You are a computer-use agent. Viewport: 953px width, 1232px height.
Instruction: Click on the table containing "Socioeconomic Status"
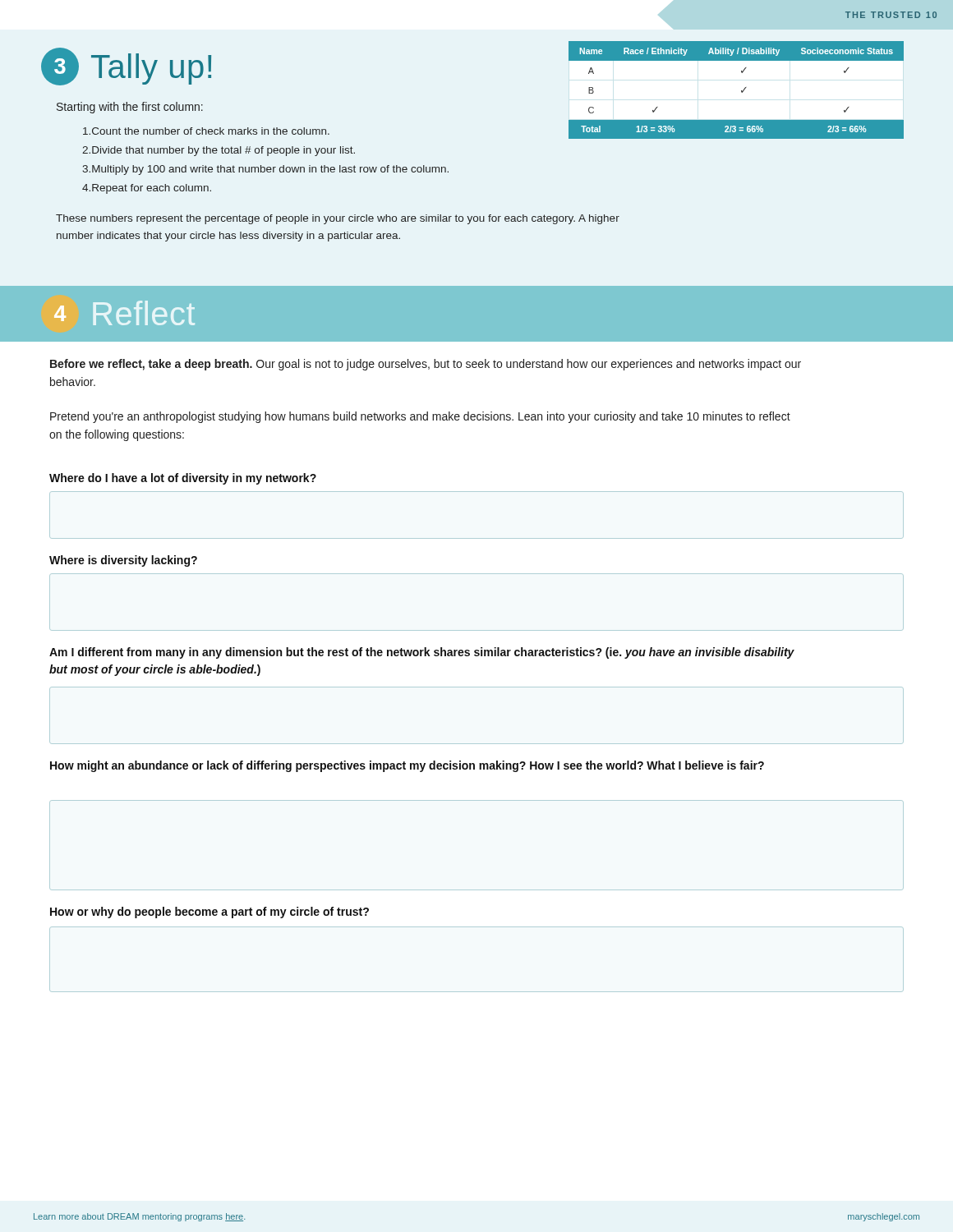coord(736,90)
